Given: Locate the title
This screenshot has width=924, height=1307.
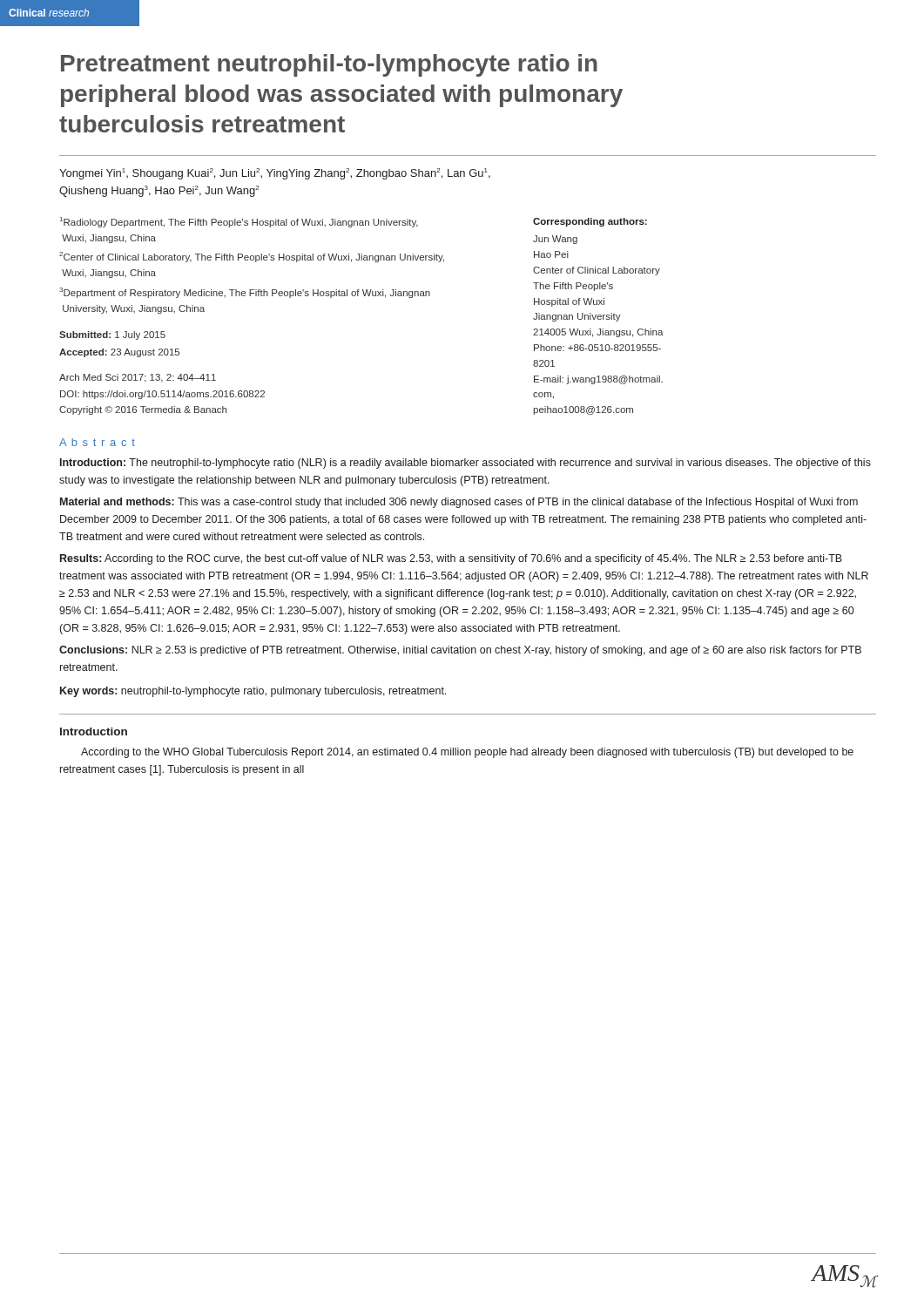Looking at the screenshot, I should click(468, 94).
